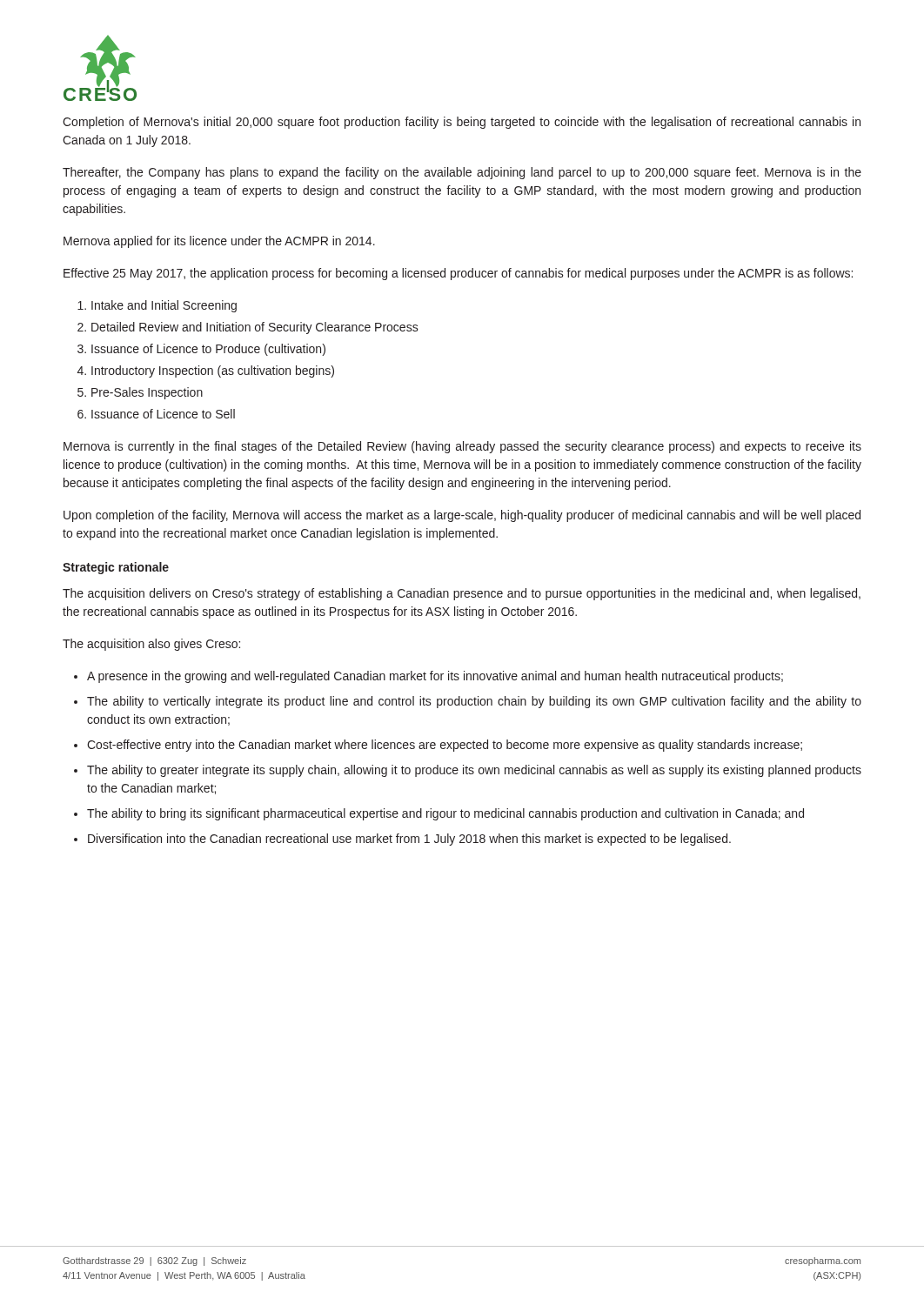Navigate to the text starting "Mernova applied for"

219,242
